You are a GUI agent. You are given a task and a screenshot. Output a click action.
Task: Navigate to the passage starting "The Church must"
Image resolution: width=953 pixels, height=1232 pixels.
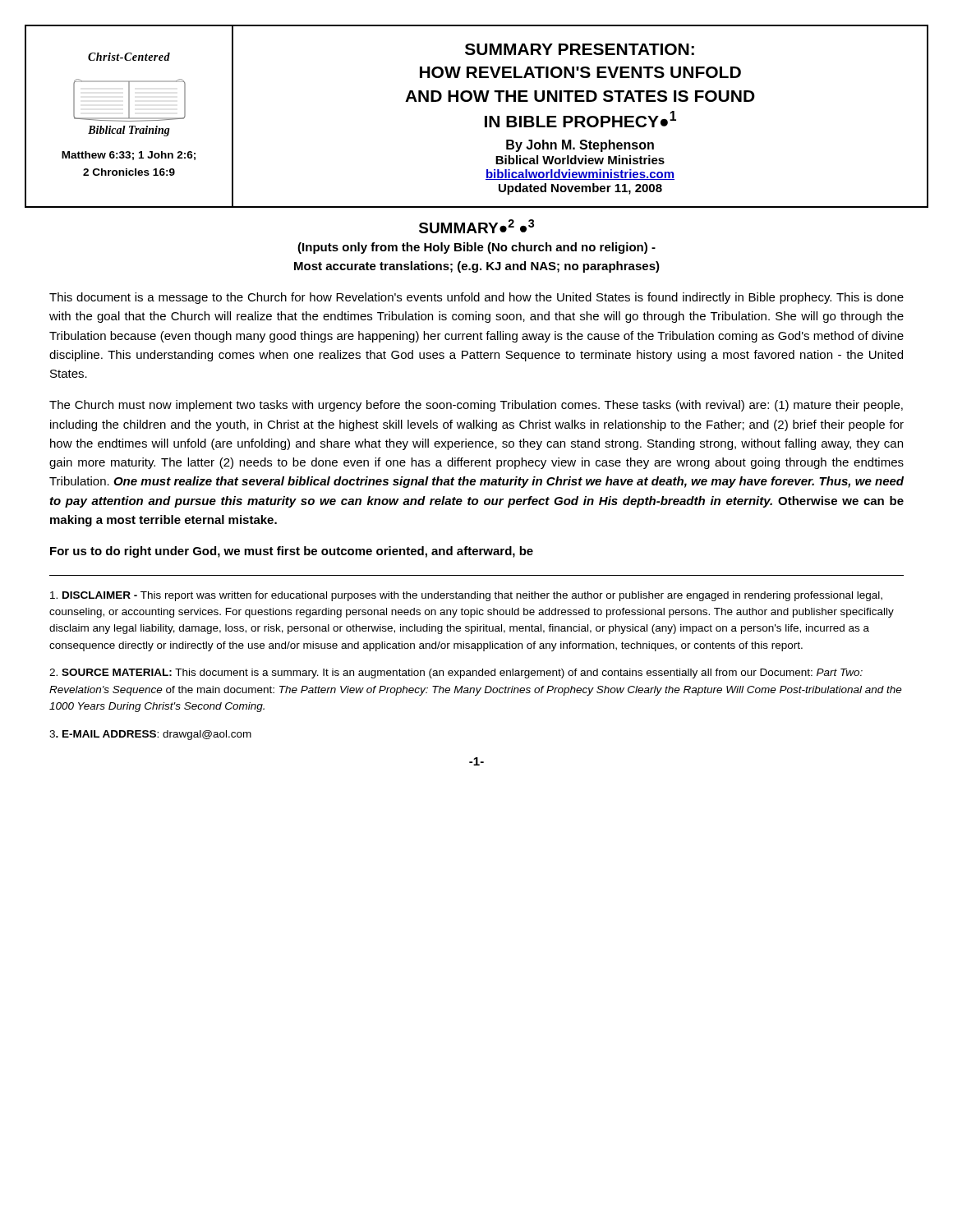pyautogui.click(x=476, y=462)
